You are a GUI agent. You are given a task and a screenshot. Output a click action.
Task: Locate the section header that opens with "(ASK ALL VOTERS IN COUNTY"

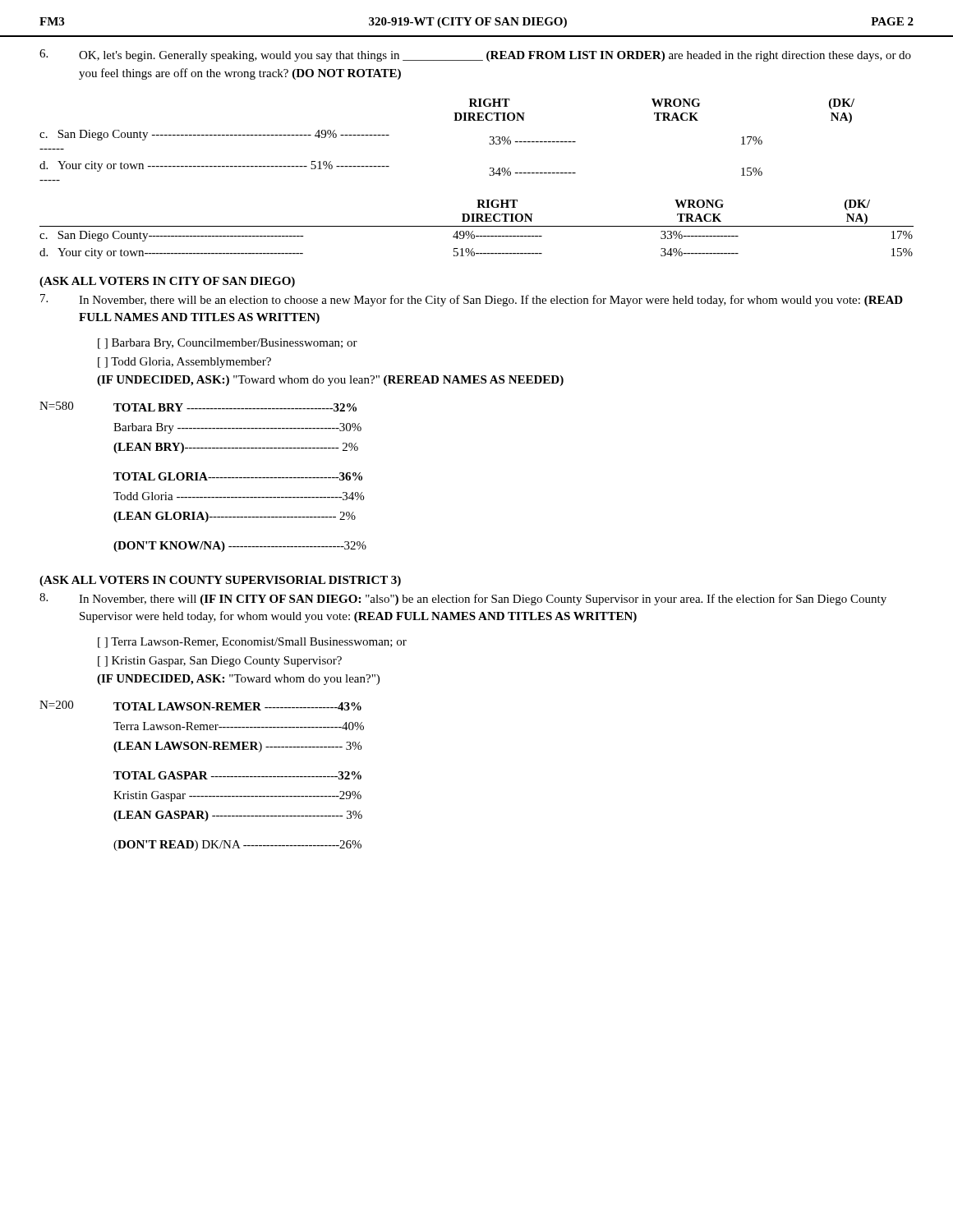[x=220, y=581]
